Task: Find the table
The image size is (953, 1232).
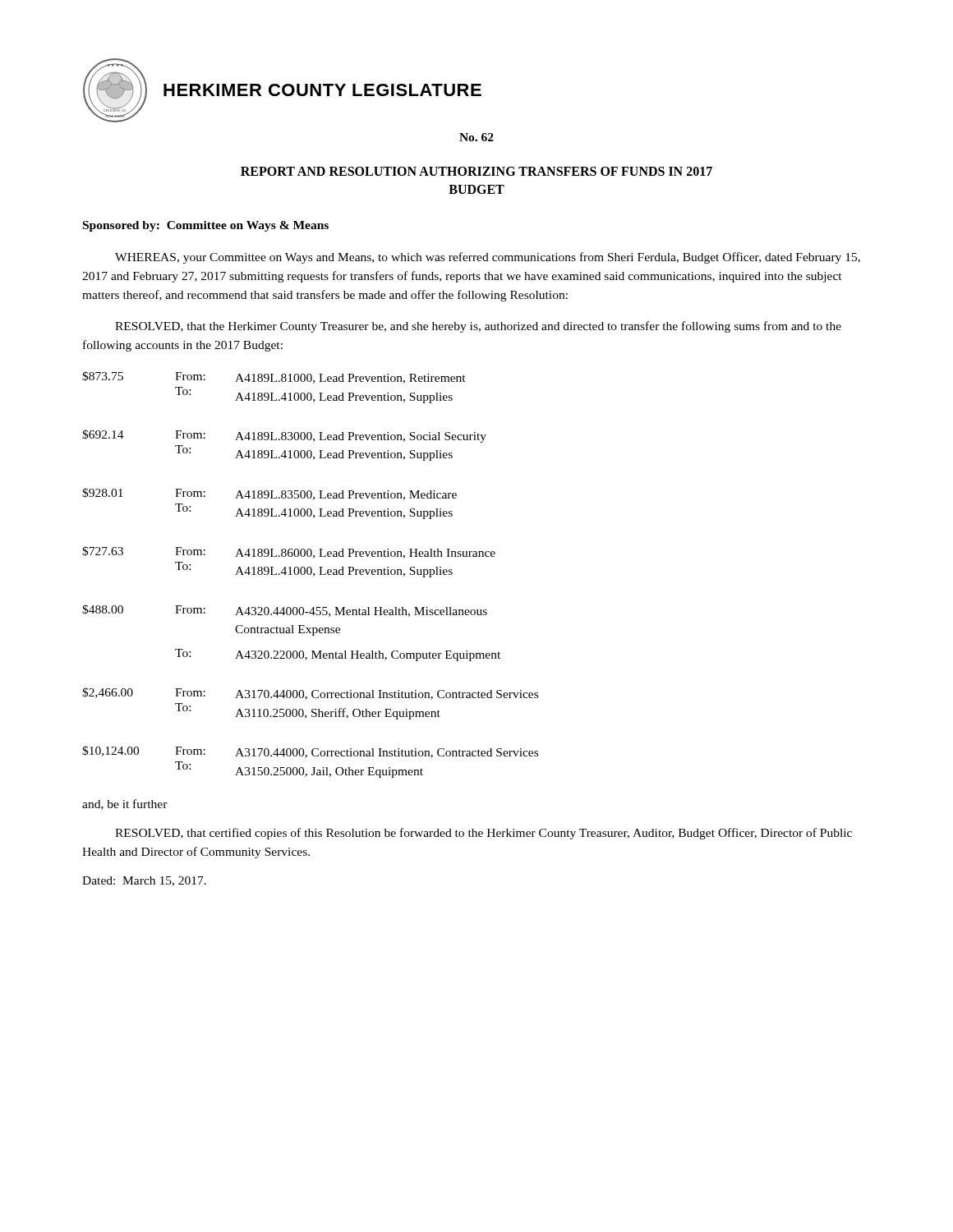Action: pyautogui.click(x=476, y=575)
